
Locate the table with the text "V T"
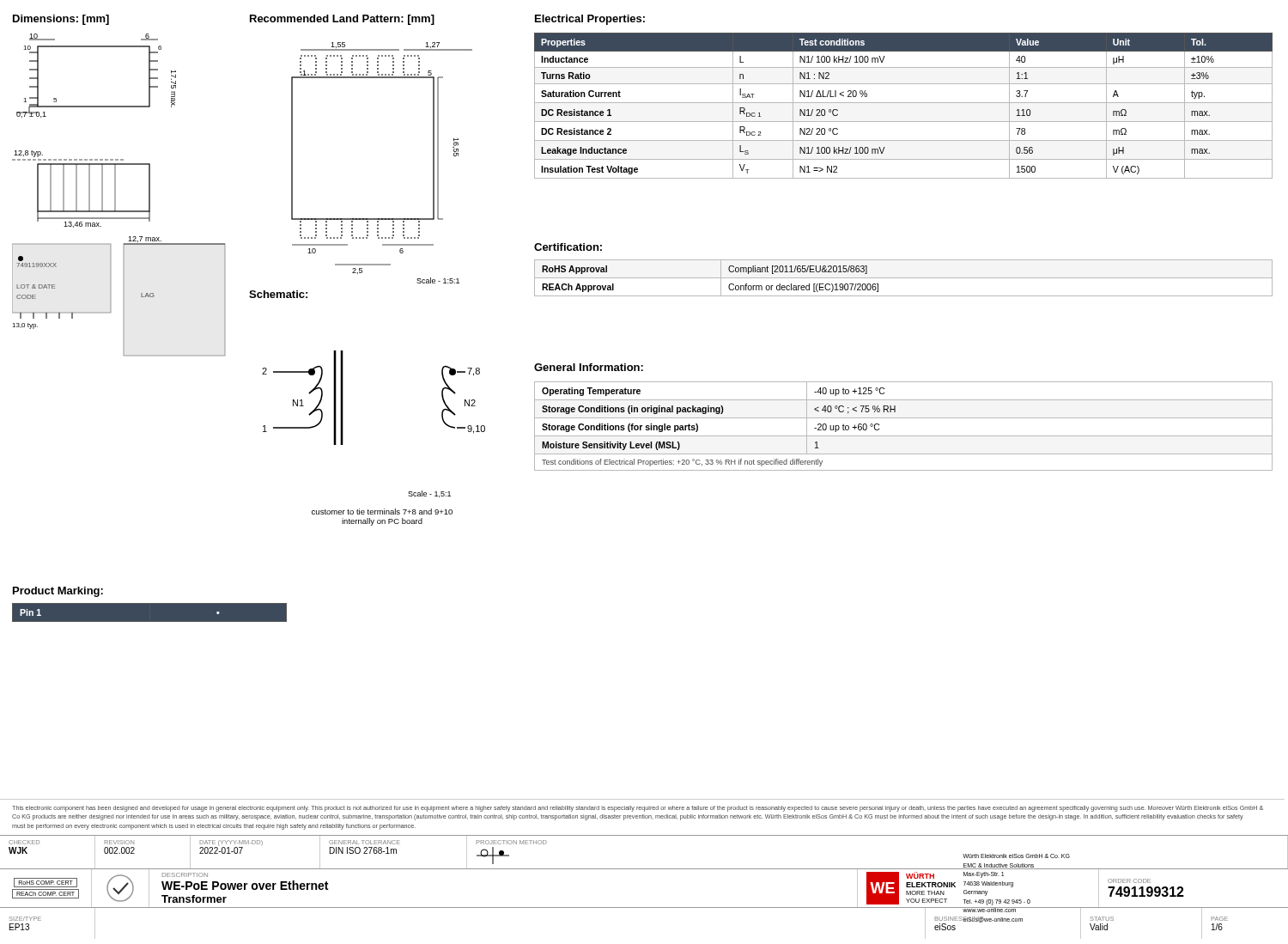[x=903, y=106]
